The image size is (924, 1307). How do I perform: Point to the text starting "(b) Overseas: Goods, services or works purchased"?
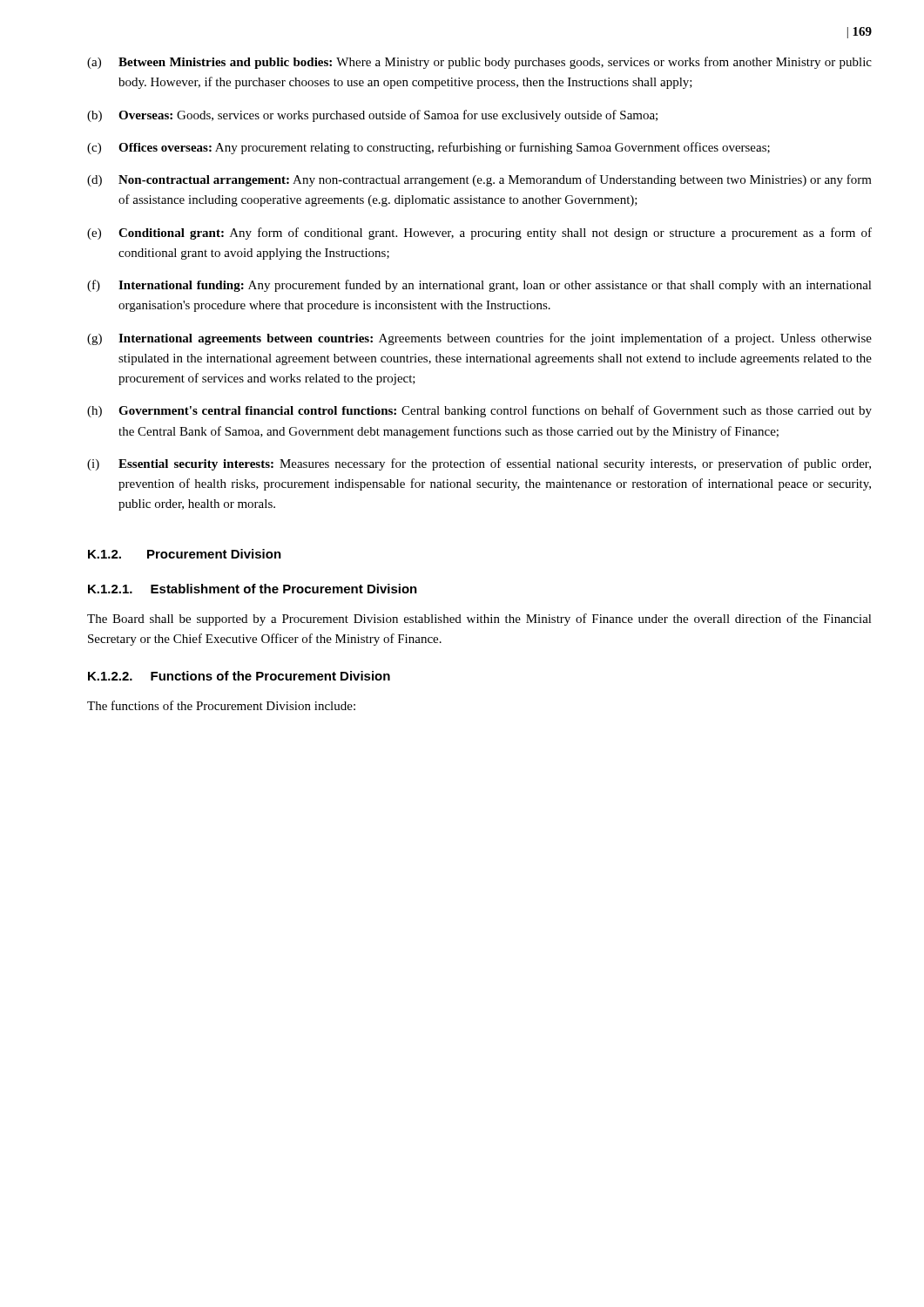479,115
